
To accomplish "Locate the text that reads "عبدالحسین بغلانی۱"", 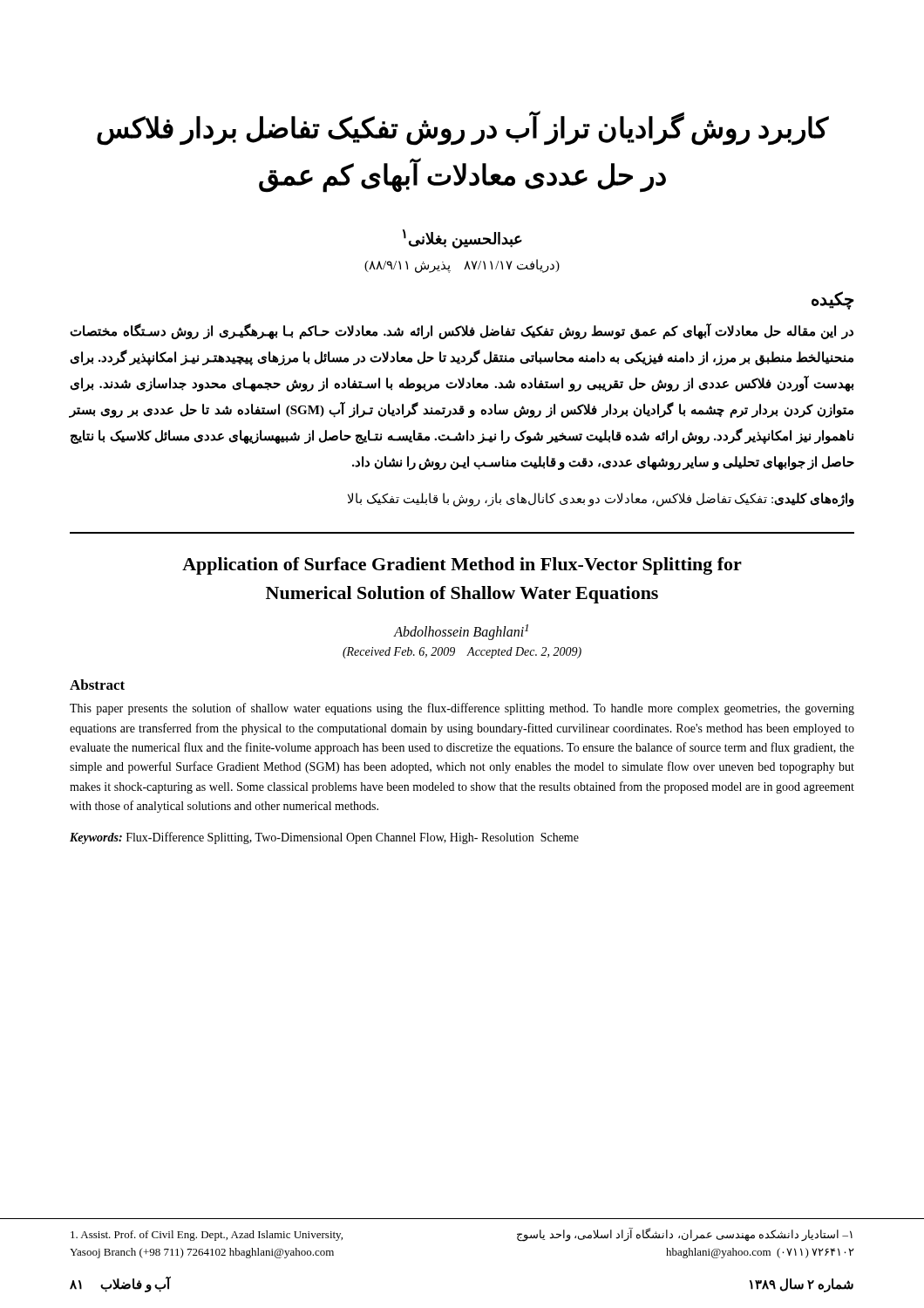I will pyautogui.click(x=462, y=237).
